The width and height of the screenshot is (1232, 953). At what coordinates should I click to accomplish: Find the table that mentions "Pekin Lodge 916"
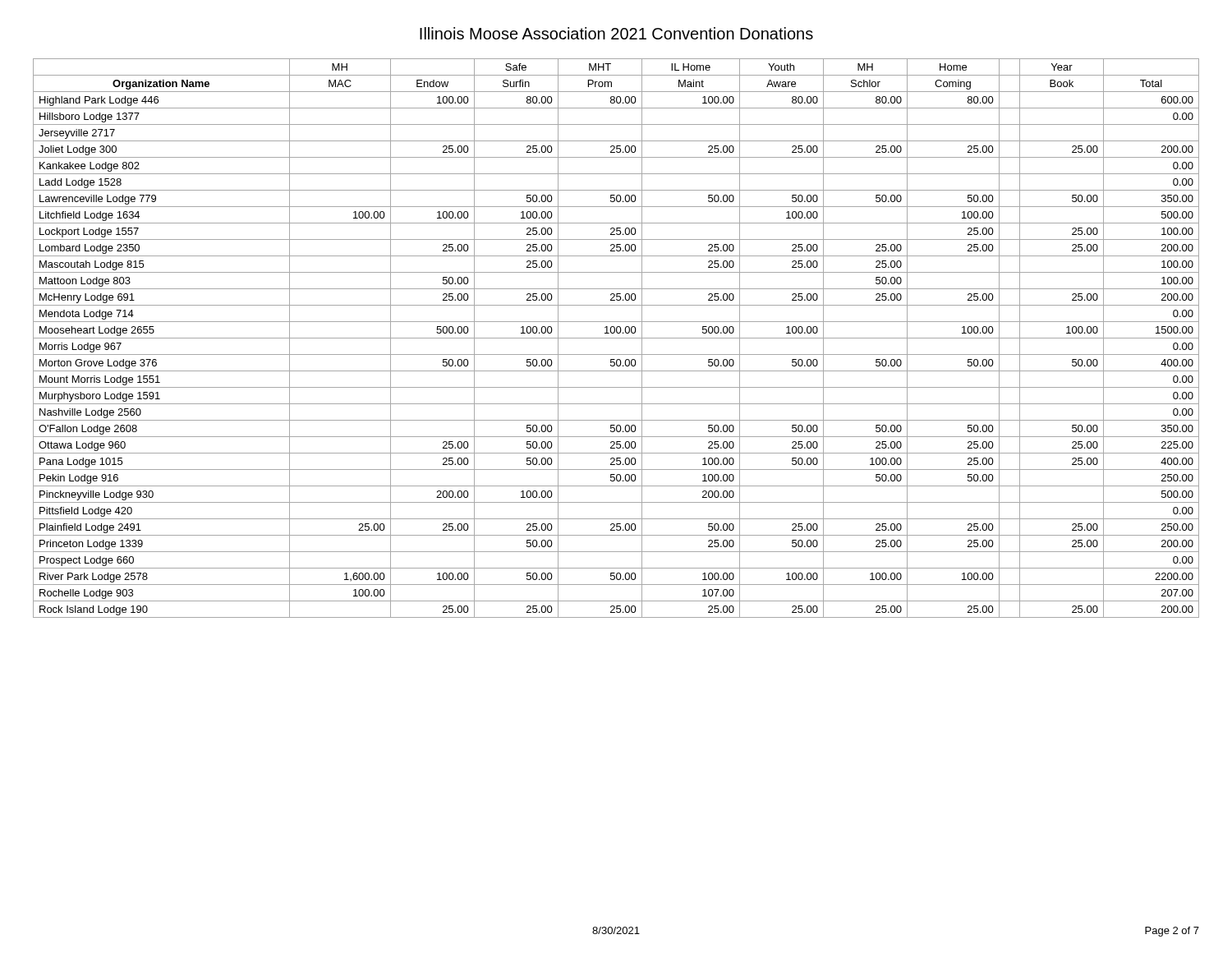[x=616, y=338]
